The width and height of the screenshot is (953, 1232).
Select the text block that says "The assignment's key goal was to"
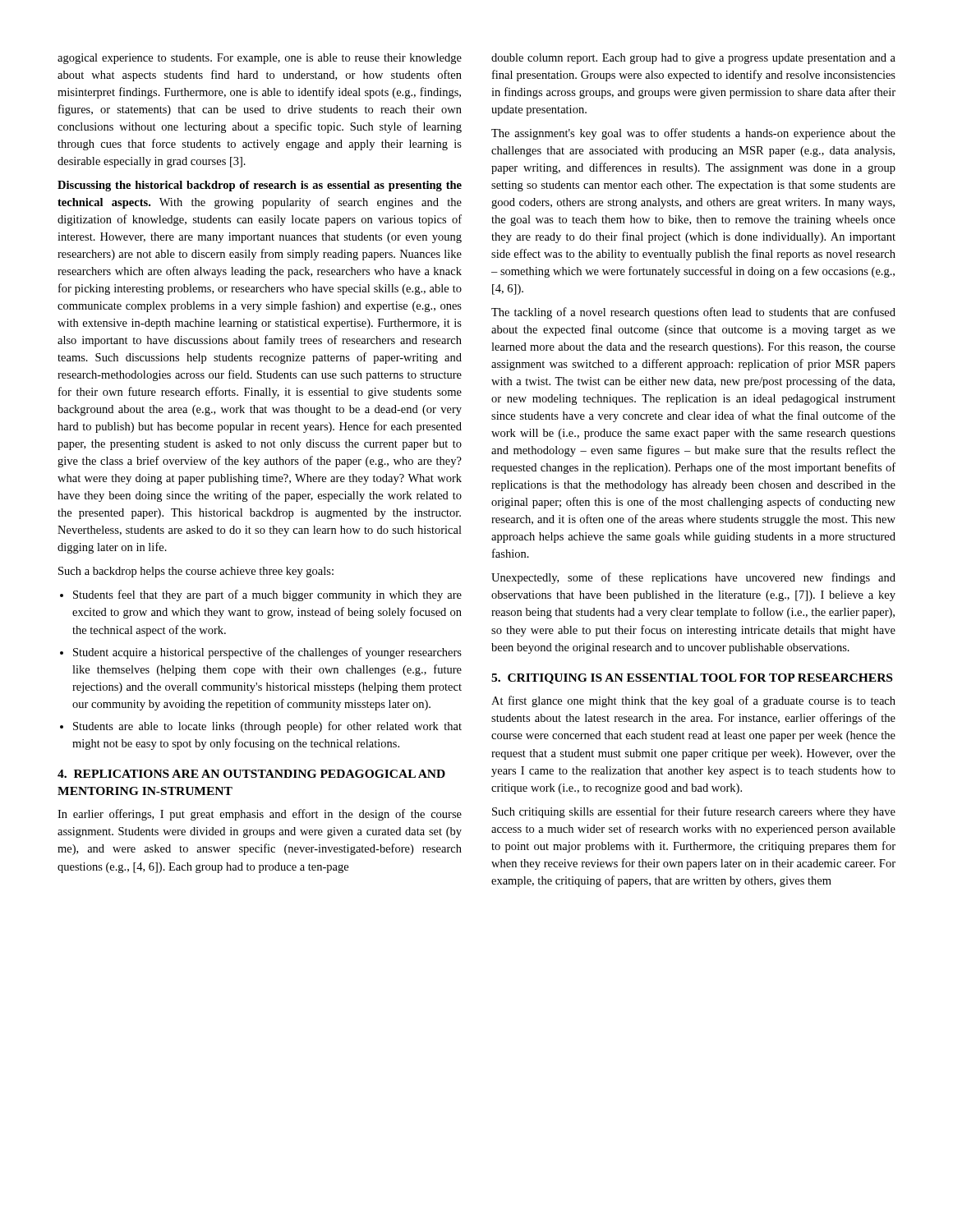[x=693, y=211]
